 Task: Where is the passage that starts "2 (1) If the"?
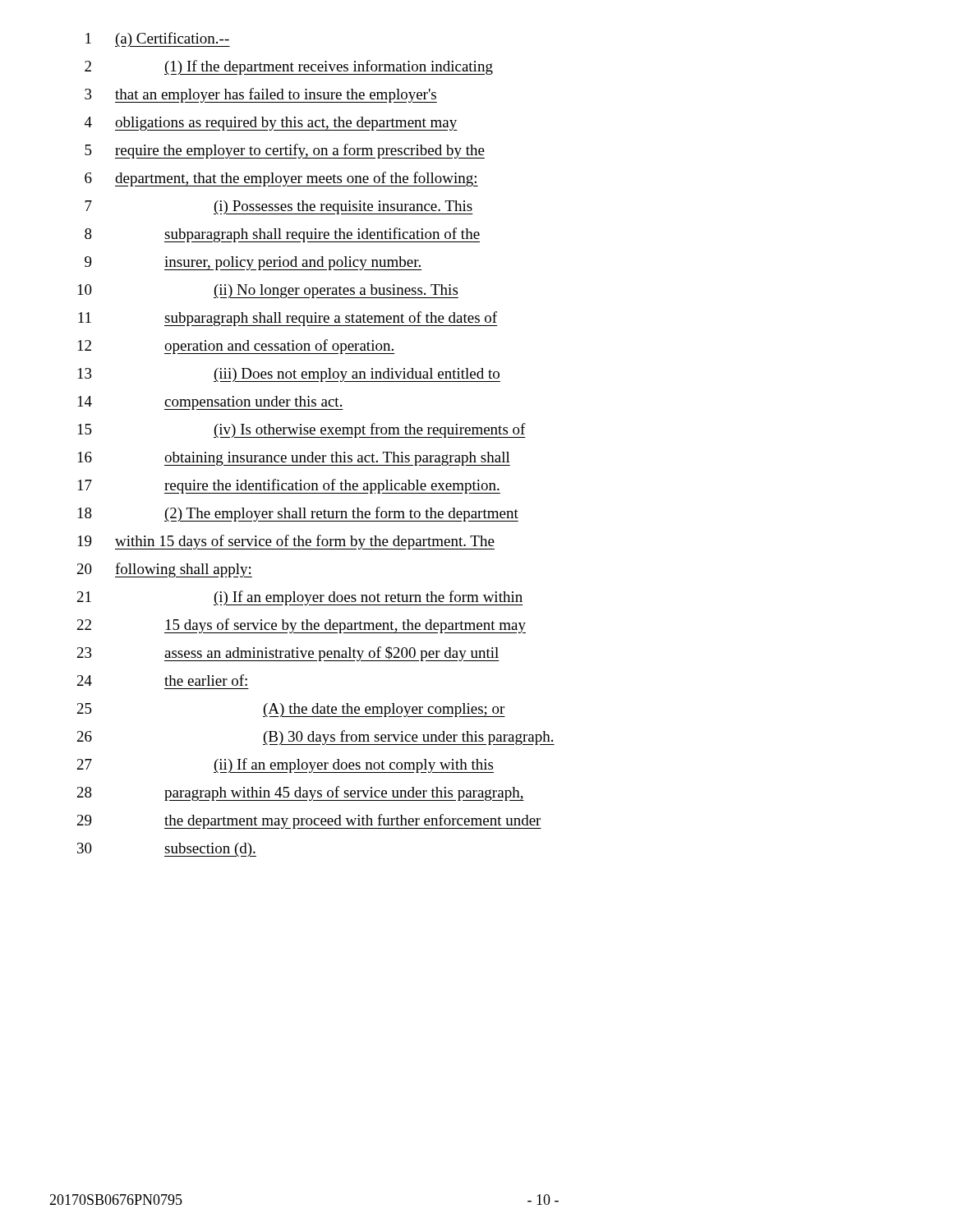click(x=271, y=67)
